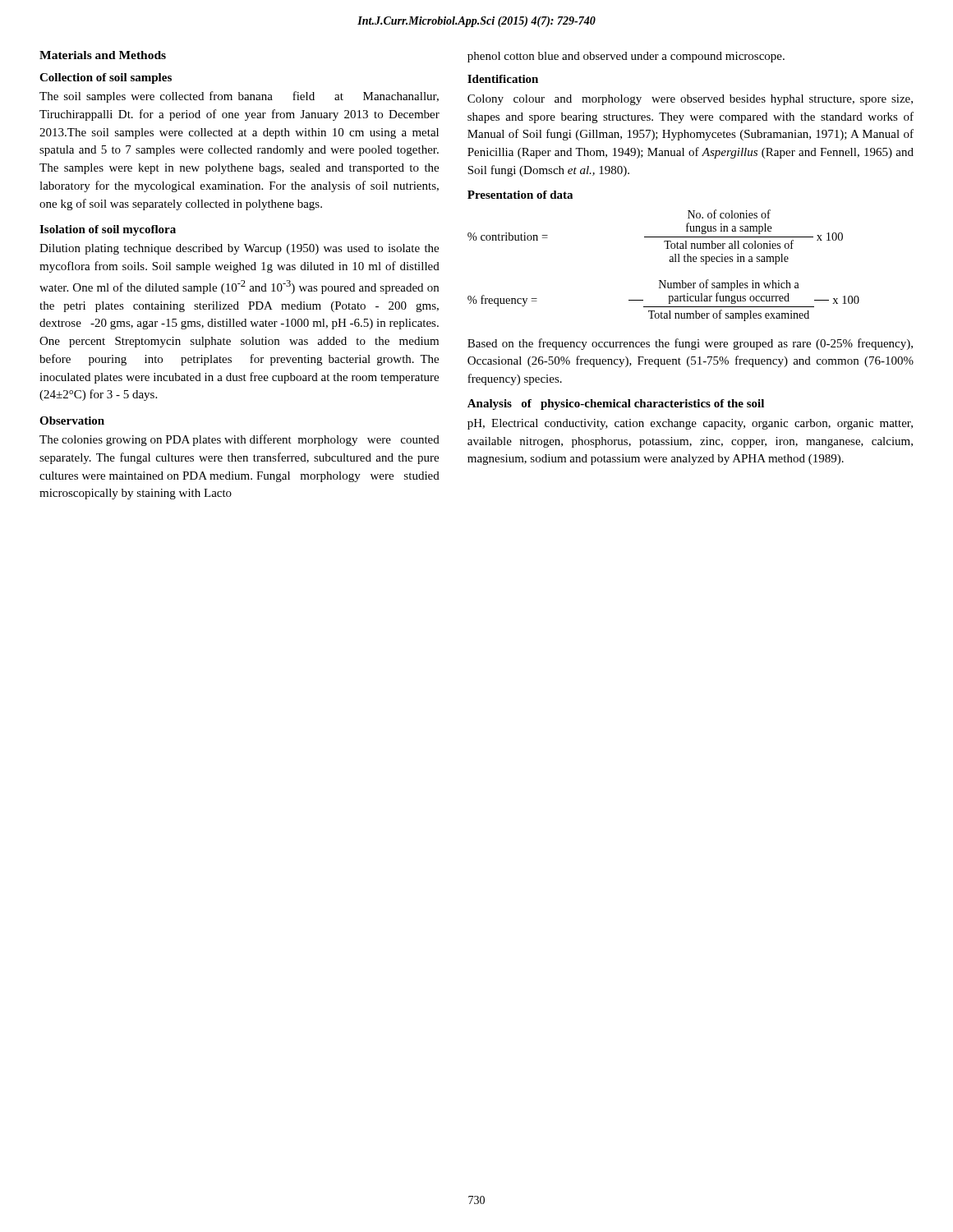The image size is (953, 1232).
Task: Point to the region starting "Collection of soil samples"
Action: pos(106,77)
